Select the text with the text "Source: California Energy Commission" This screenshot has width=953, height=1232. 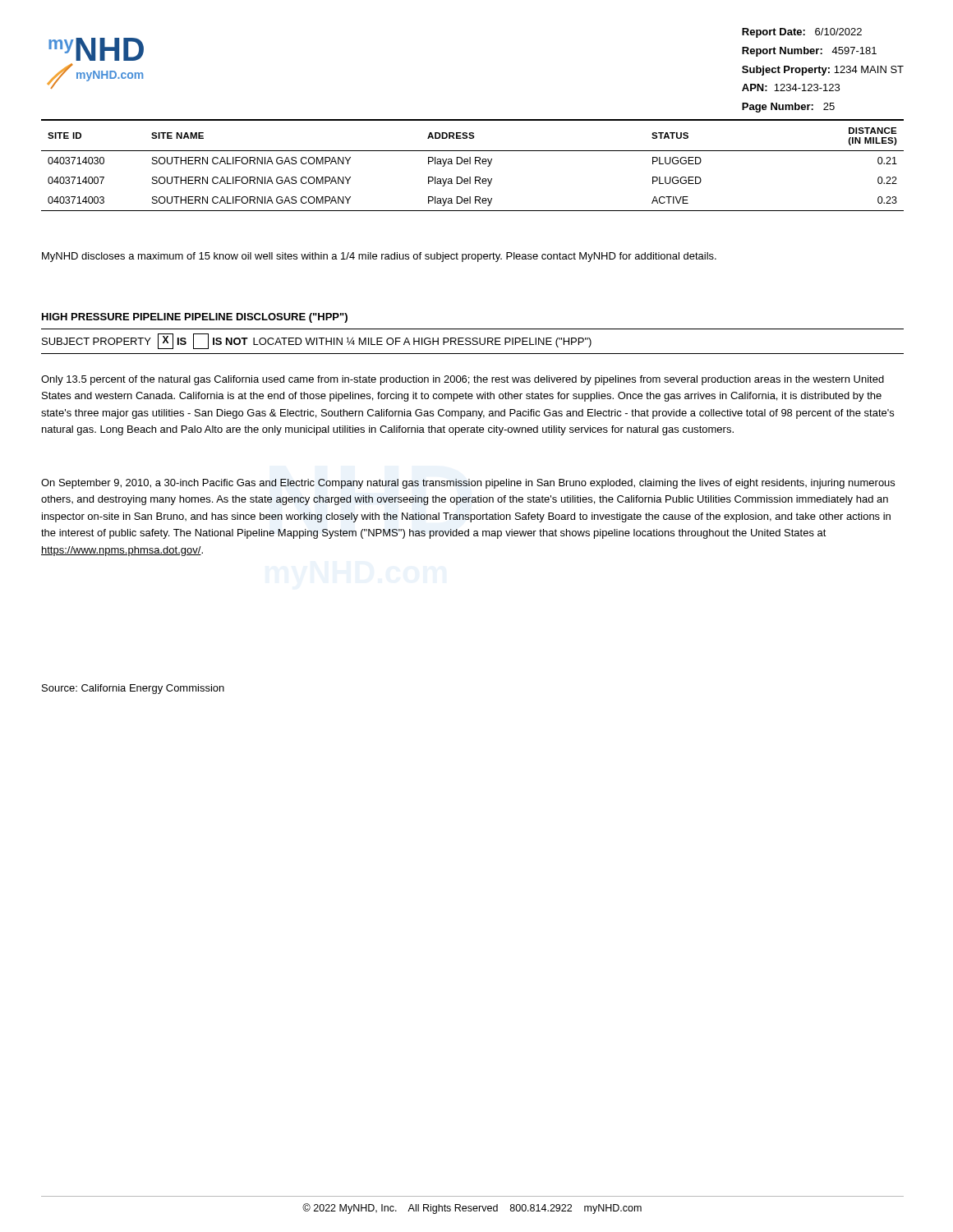[133, 688]
